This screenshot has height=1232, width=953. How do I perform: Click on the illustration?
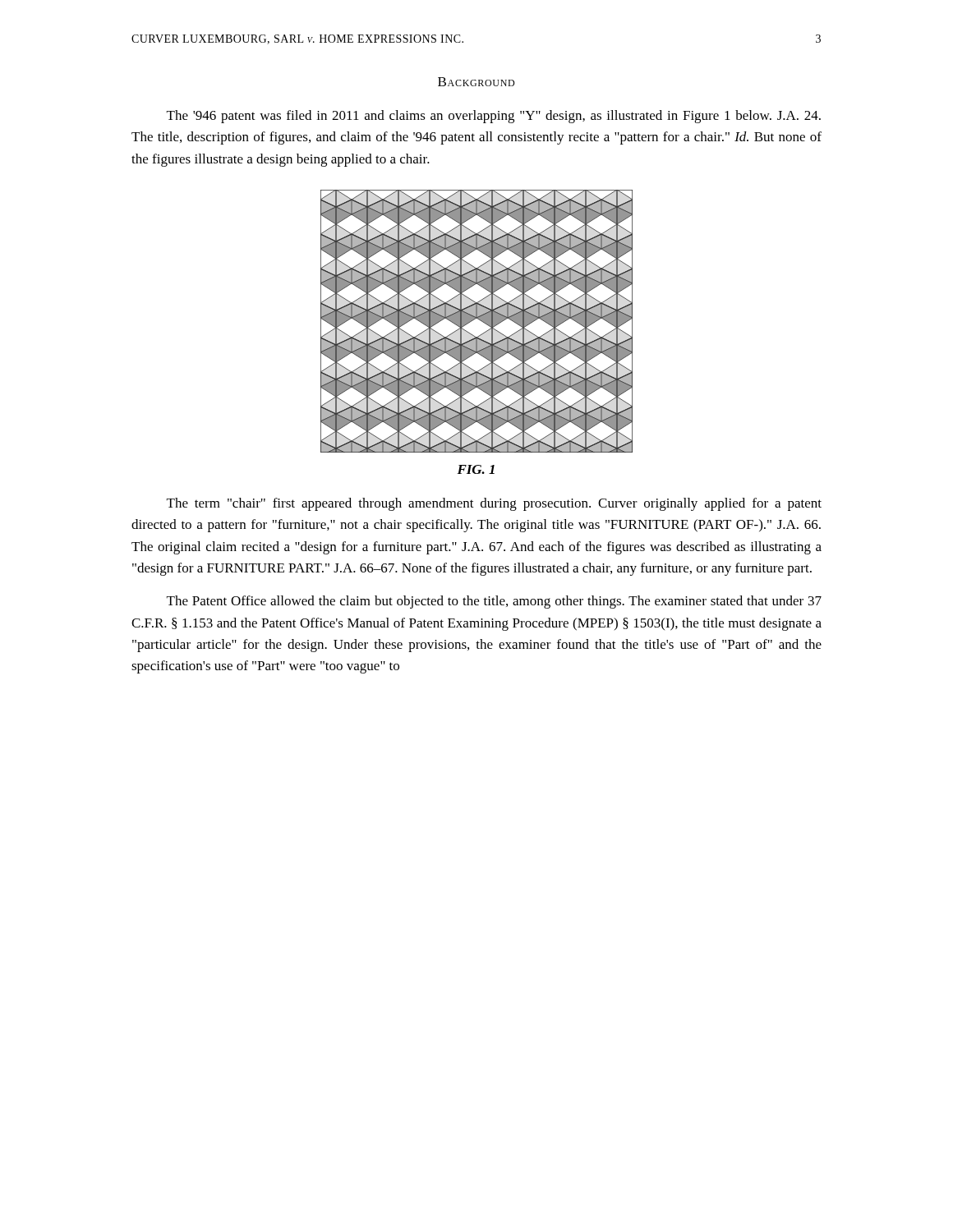click(x=476, y=323)
